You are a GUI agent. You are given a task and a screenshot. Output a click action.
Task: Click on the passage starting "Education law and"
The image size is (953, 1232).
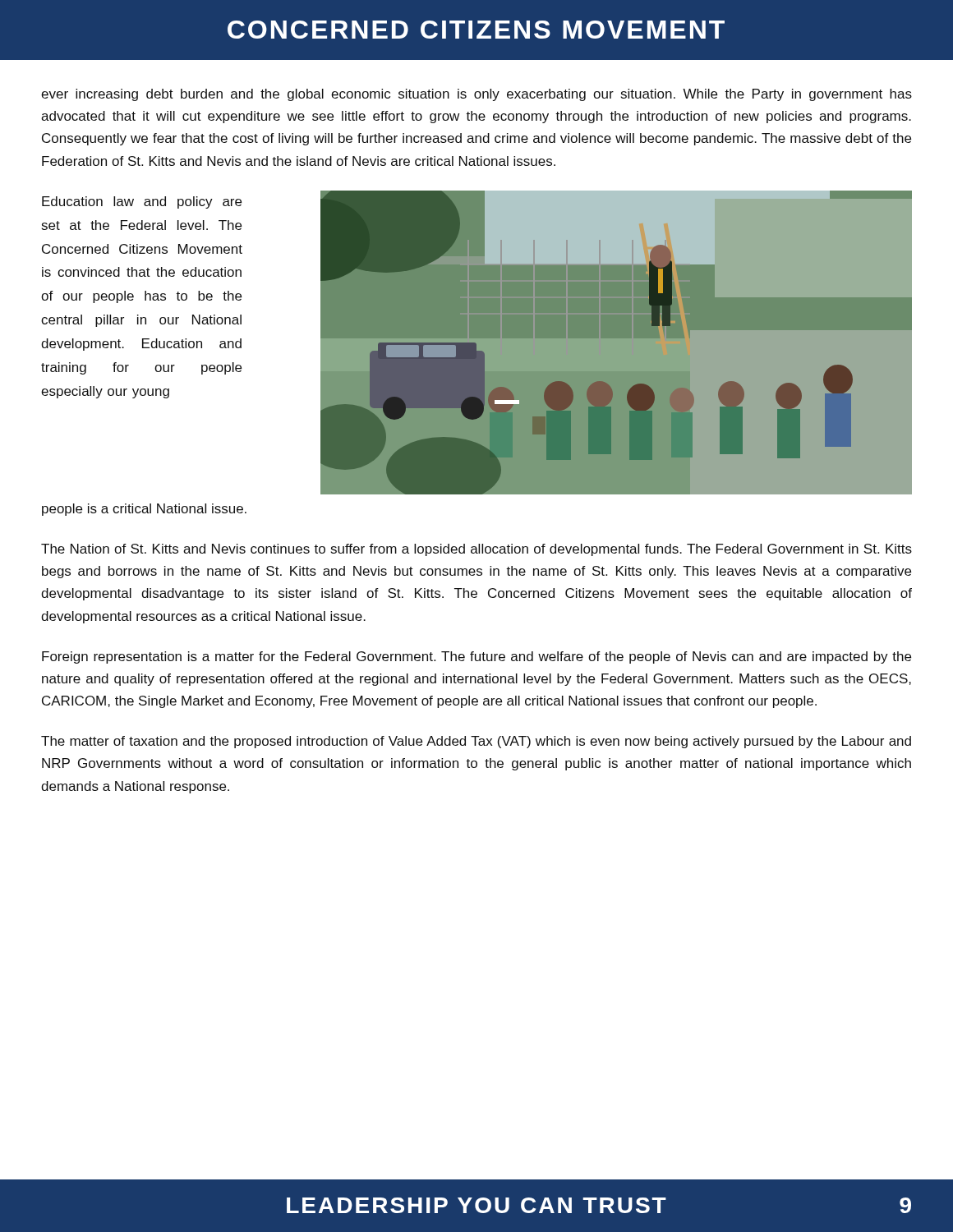click(x=142, y=296)
